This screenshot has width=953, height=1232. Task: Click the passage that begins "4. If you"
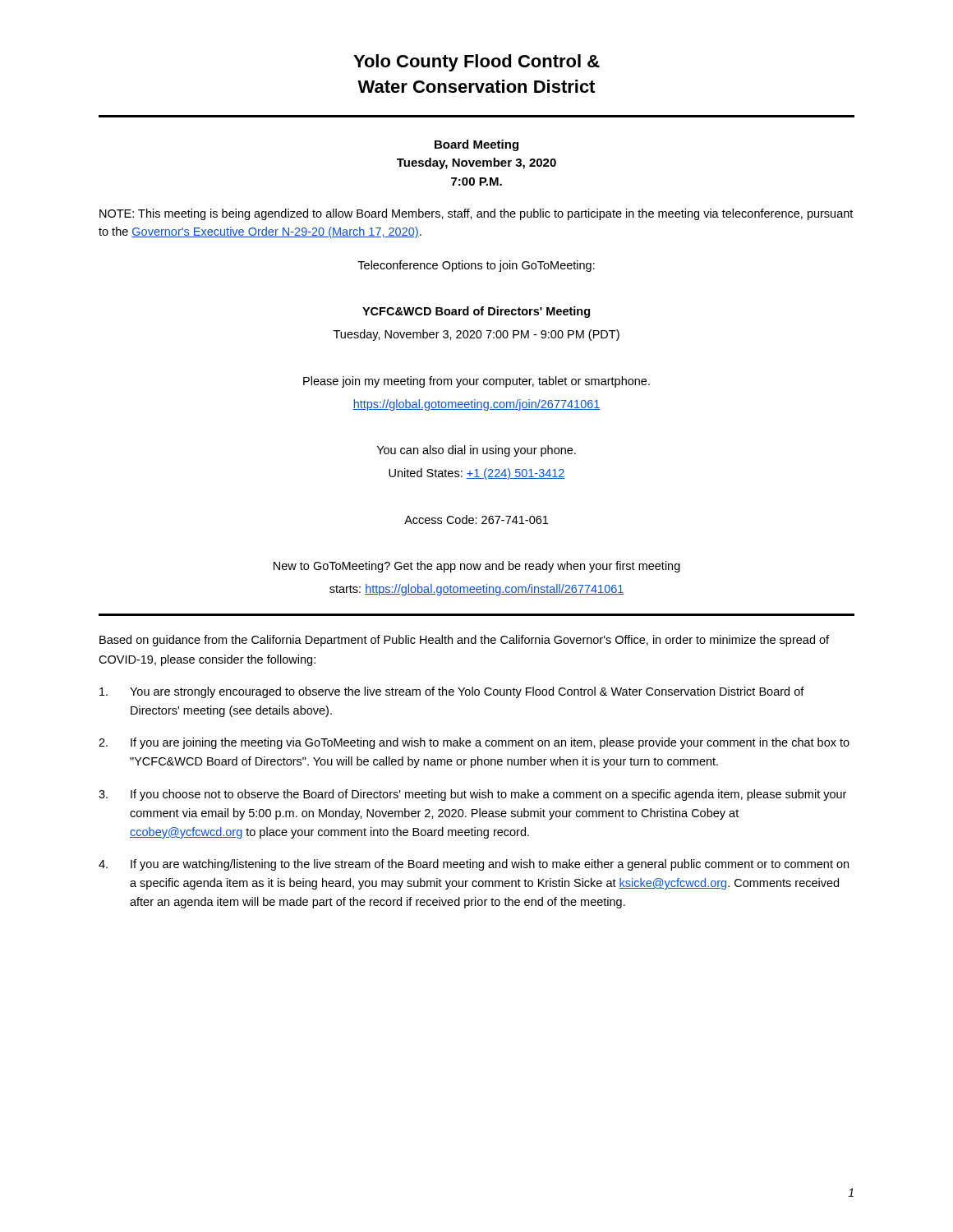[476, 884]
